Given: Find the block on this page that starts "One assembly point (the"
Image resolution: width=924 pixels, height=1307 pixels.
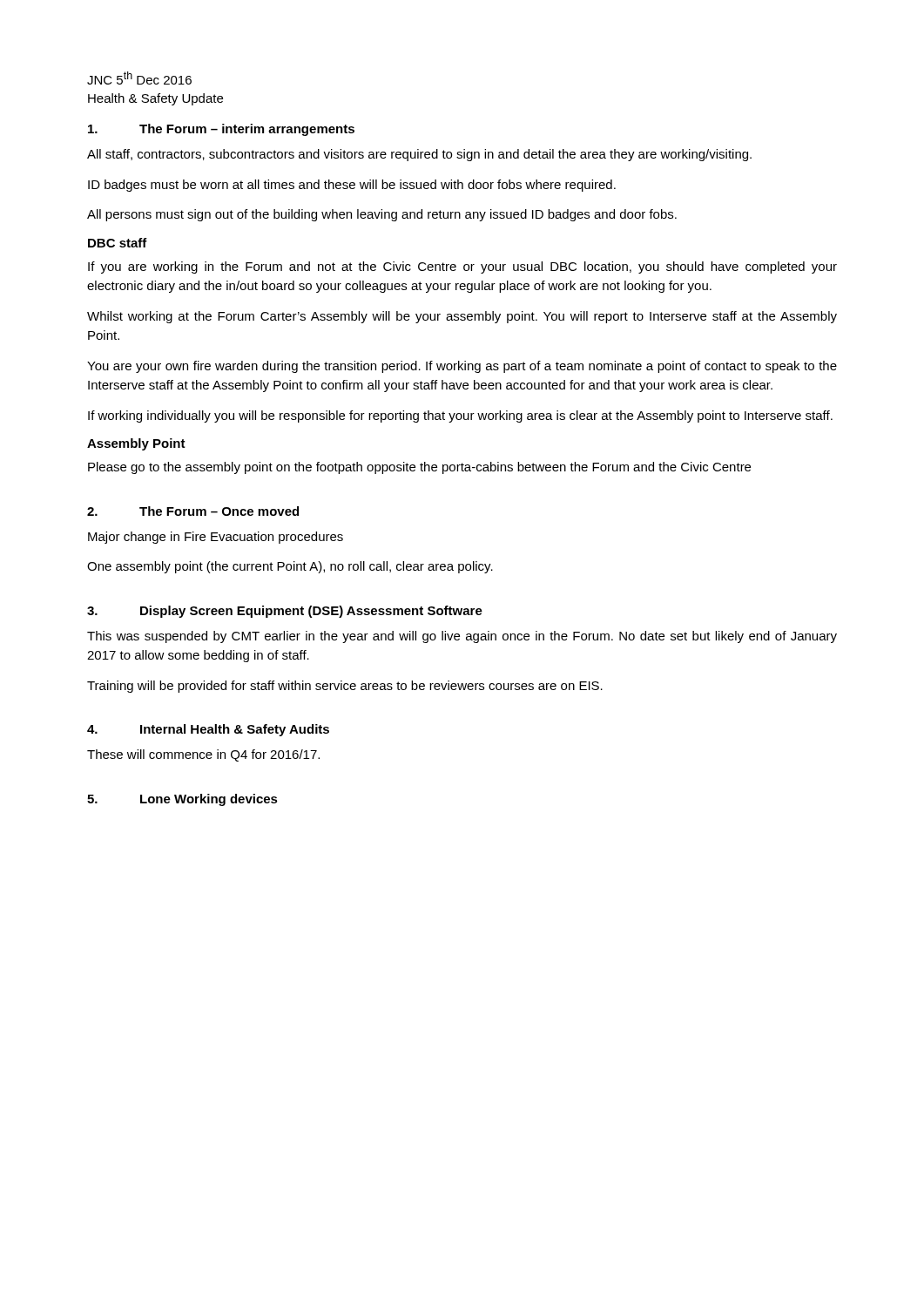Looking at the screenshot, I should pos(290,566).
